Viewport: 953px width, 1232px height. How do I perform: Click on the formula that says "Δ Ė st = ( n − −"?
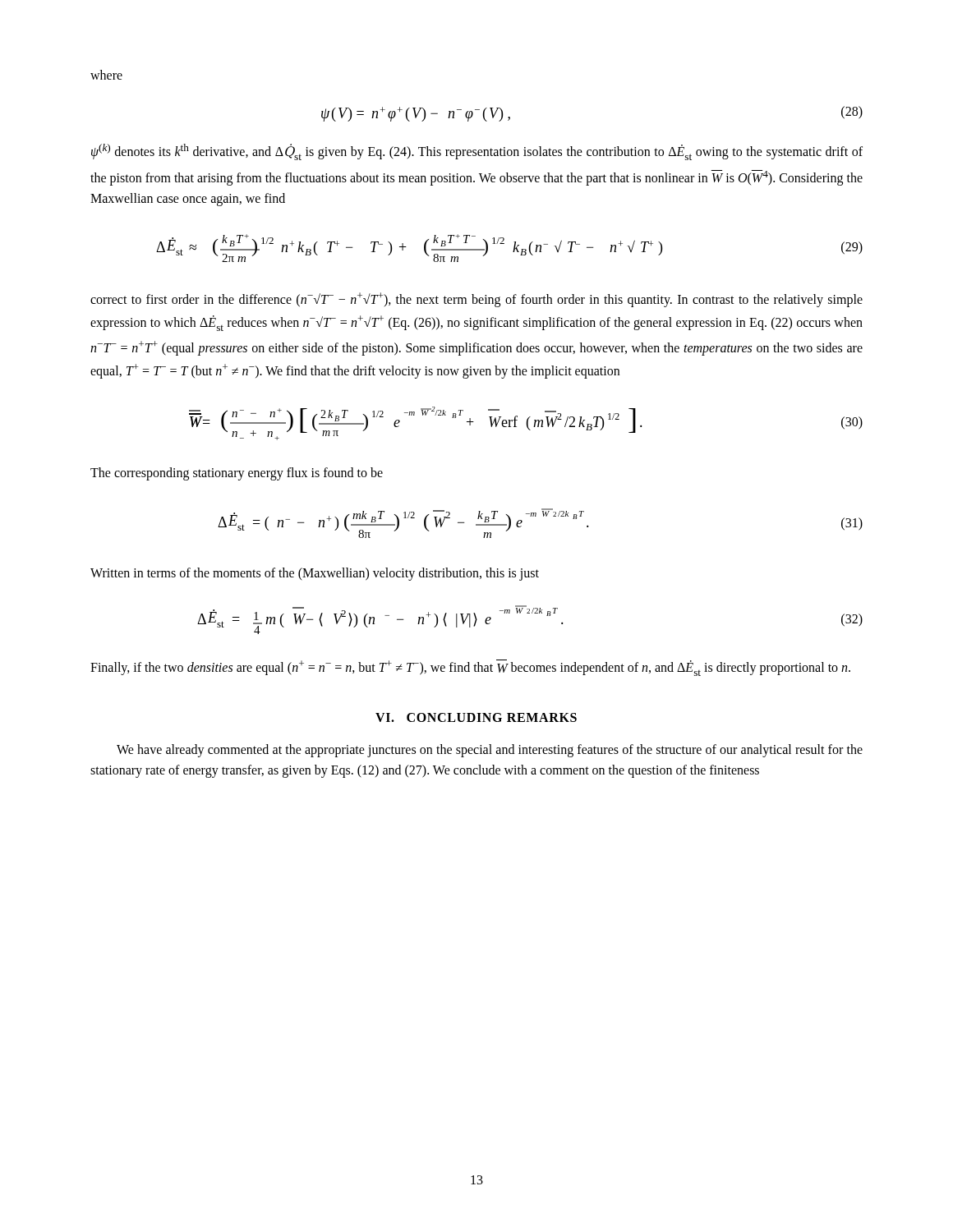(540, 523)
